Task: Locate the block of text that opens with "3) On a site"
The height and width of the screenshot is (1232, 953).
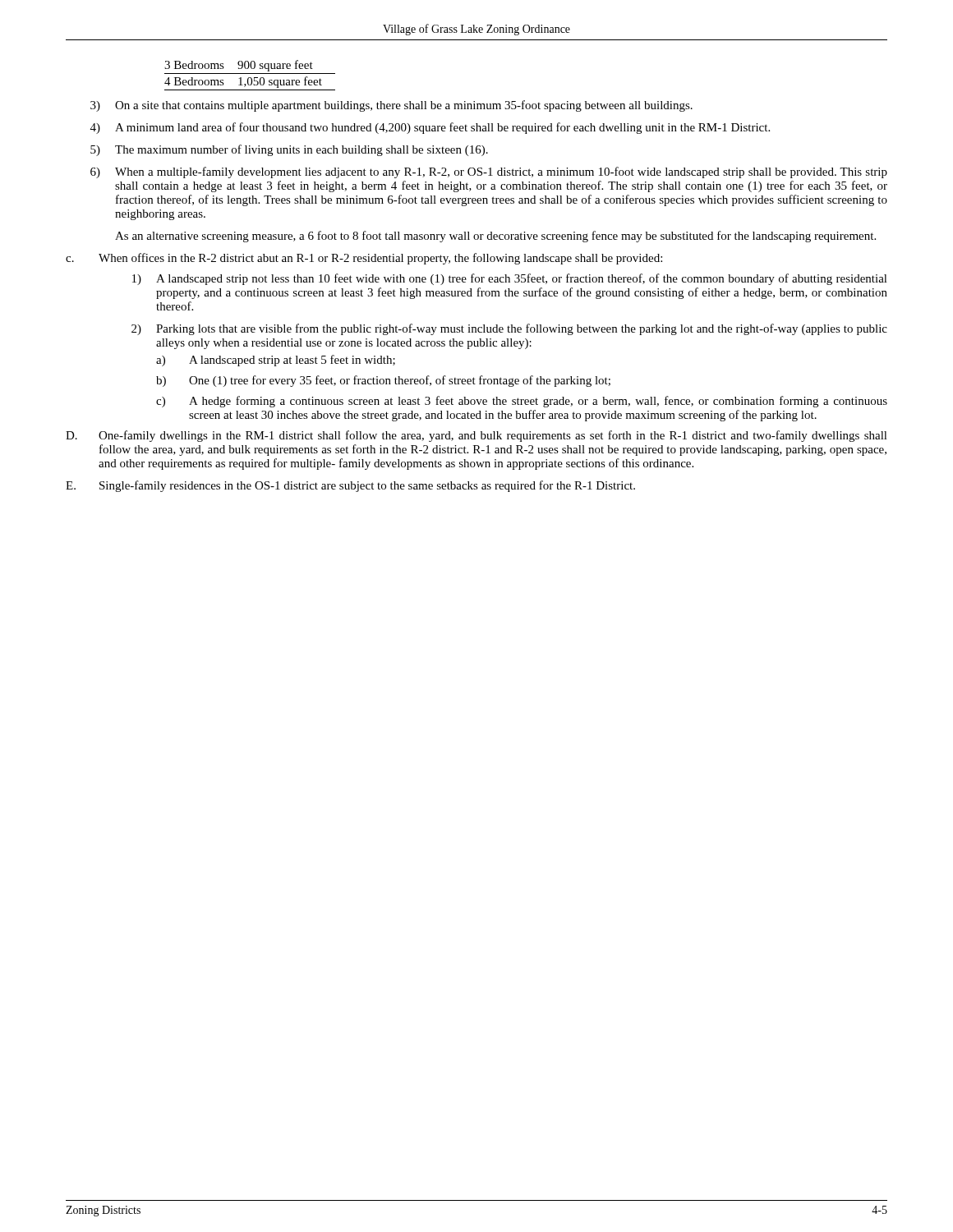Action: coord(476,106)
